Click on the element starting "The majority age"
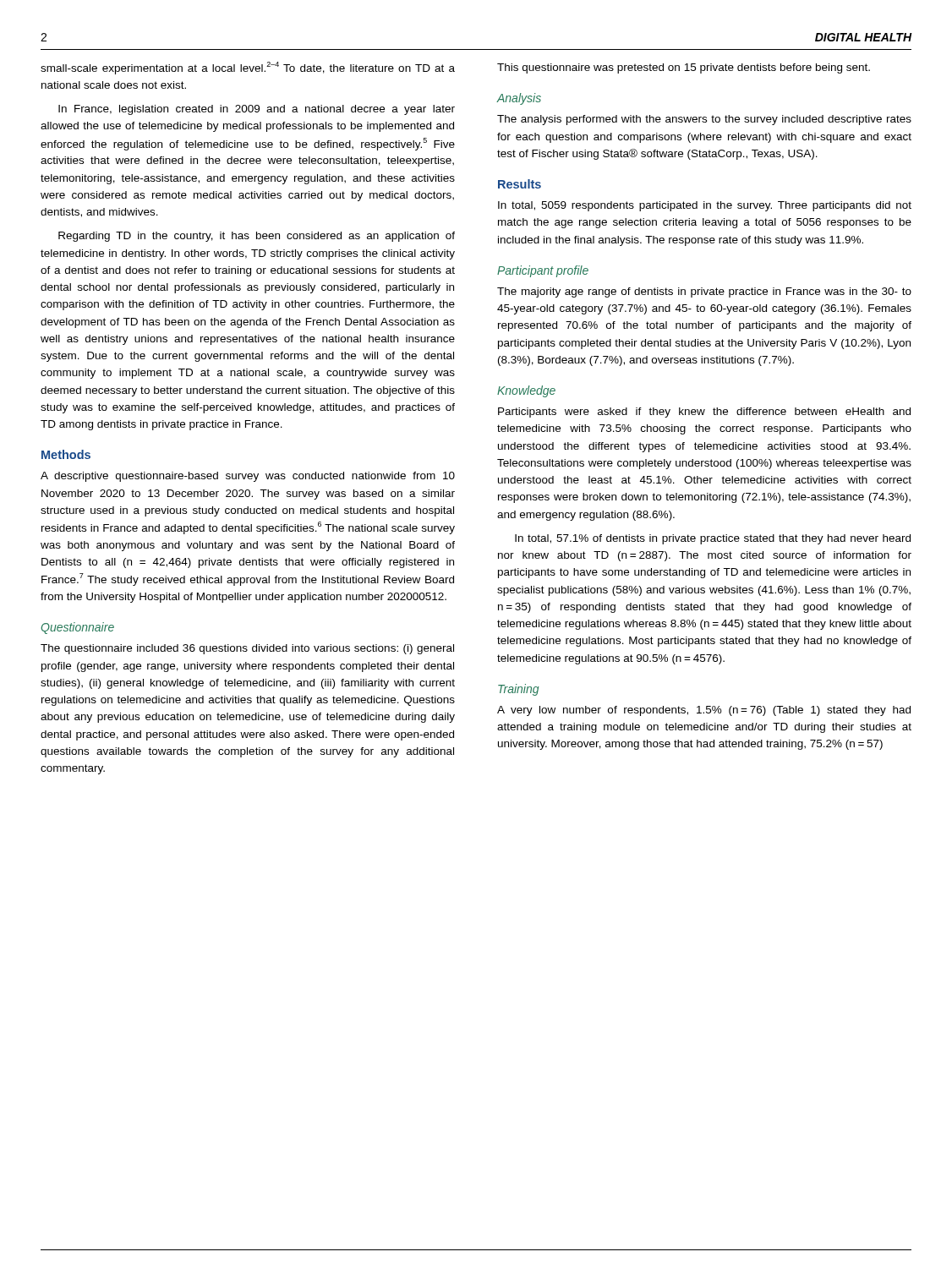This screenshot has width=952, height=1268. [x=704, y=326]
